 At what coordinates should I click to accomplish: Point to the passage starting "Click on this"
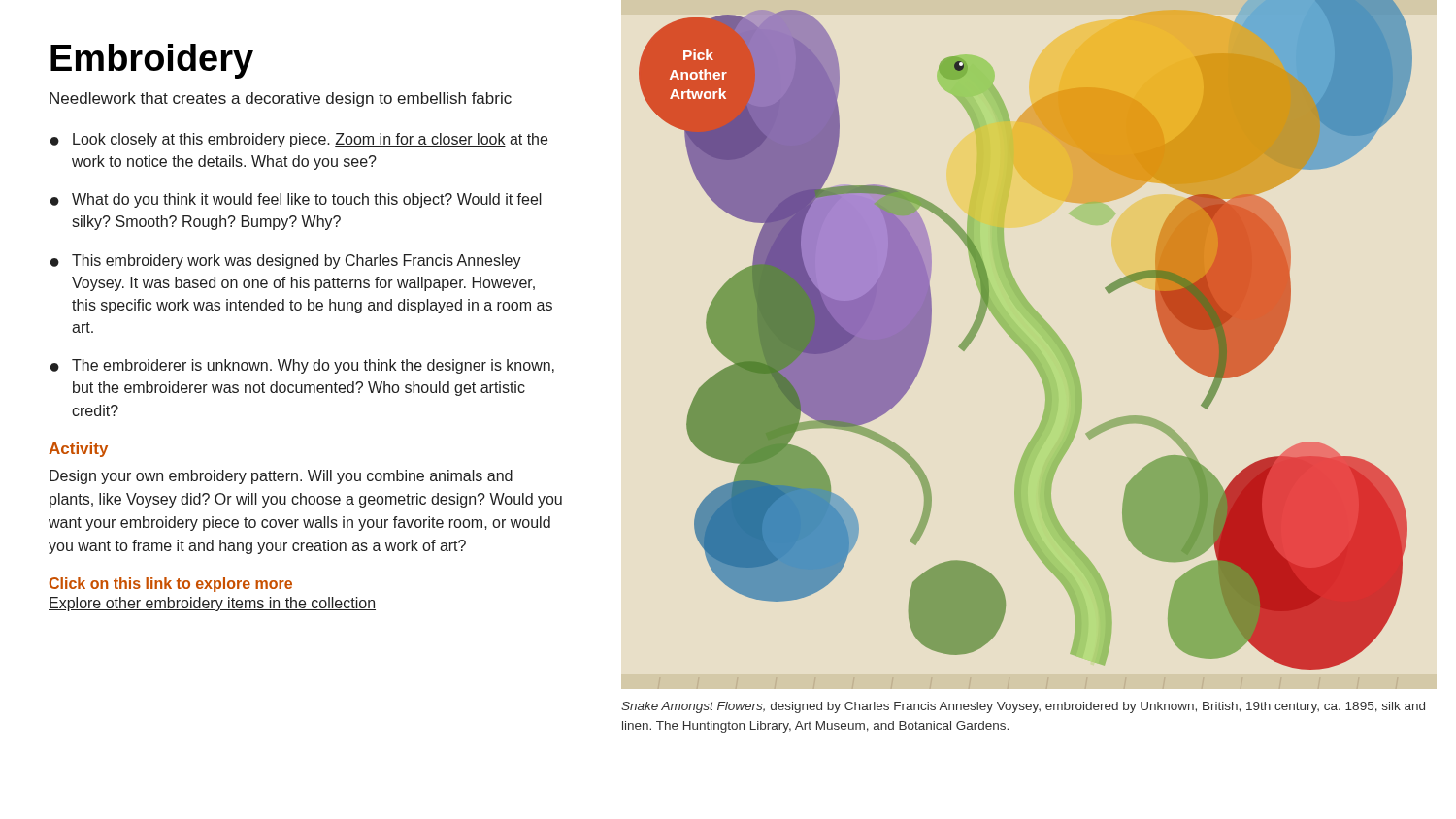tap(171, 584)
